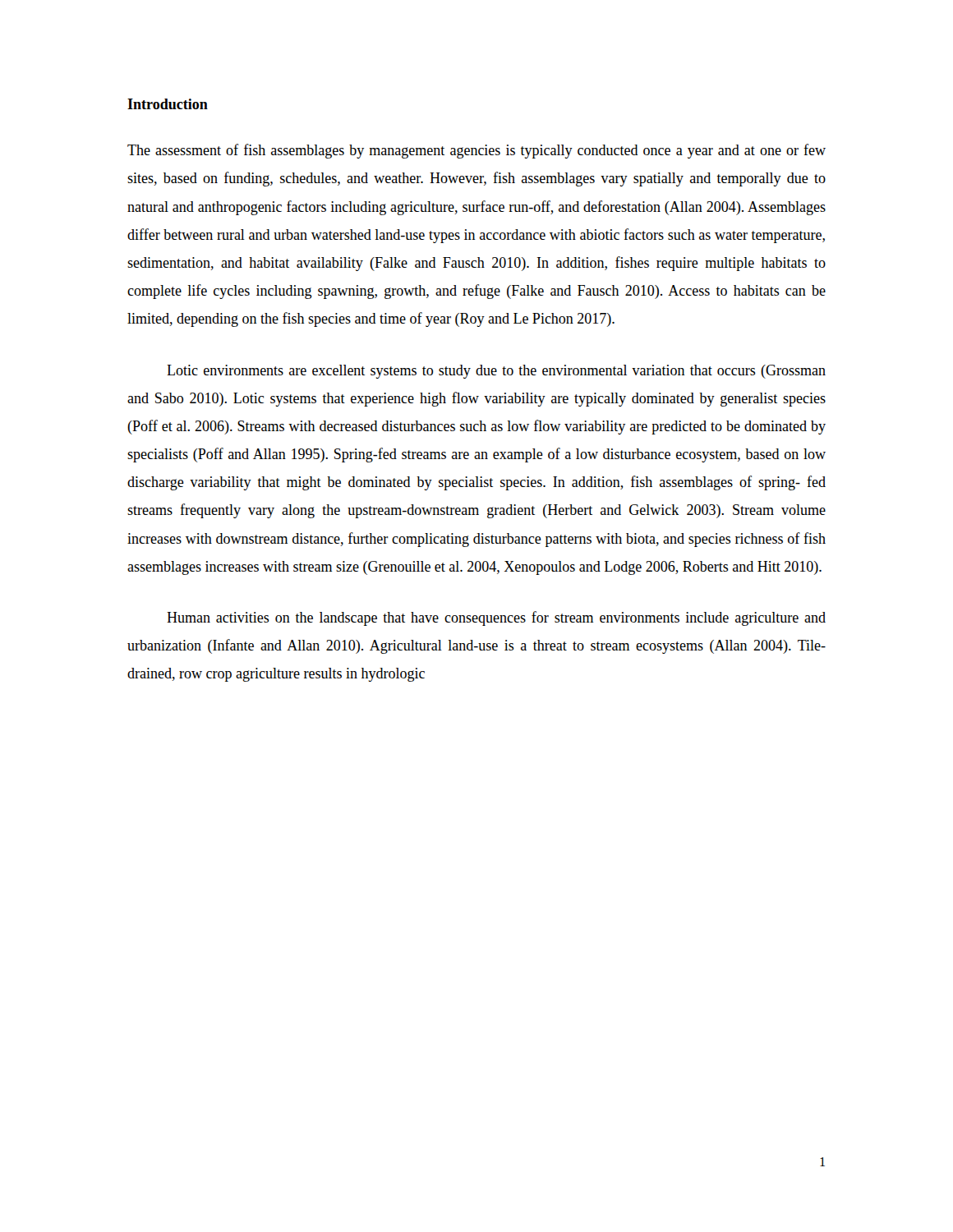This screenshot has height=1232, width=953.
Task: Where is the passage that starts "Human activities on the landscape that have consequences"?
Action: (476, 646)
